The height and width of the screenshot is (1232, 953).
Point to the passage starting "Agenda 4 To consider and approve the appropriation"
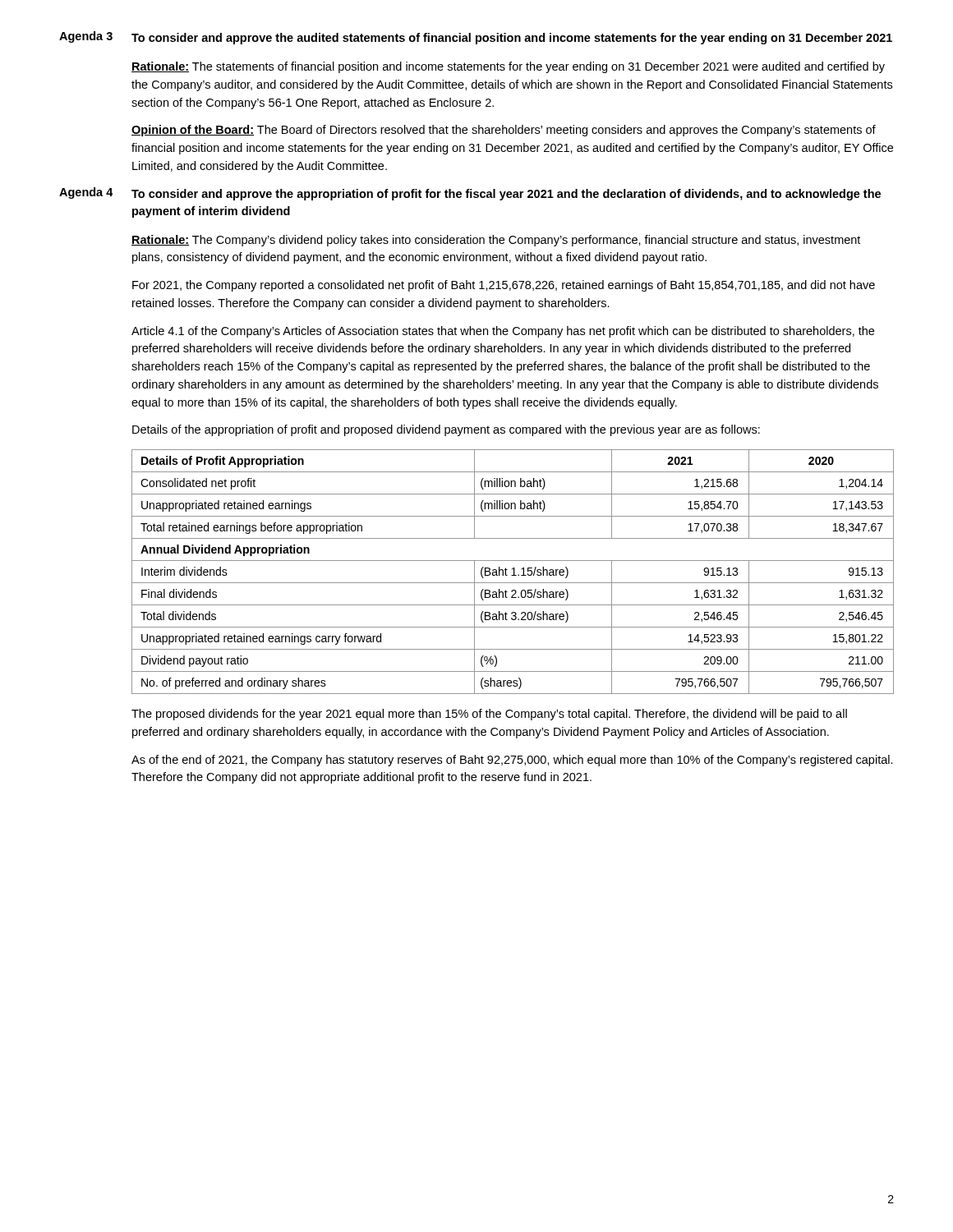click(476, 202)
